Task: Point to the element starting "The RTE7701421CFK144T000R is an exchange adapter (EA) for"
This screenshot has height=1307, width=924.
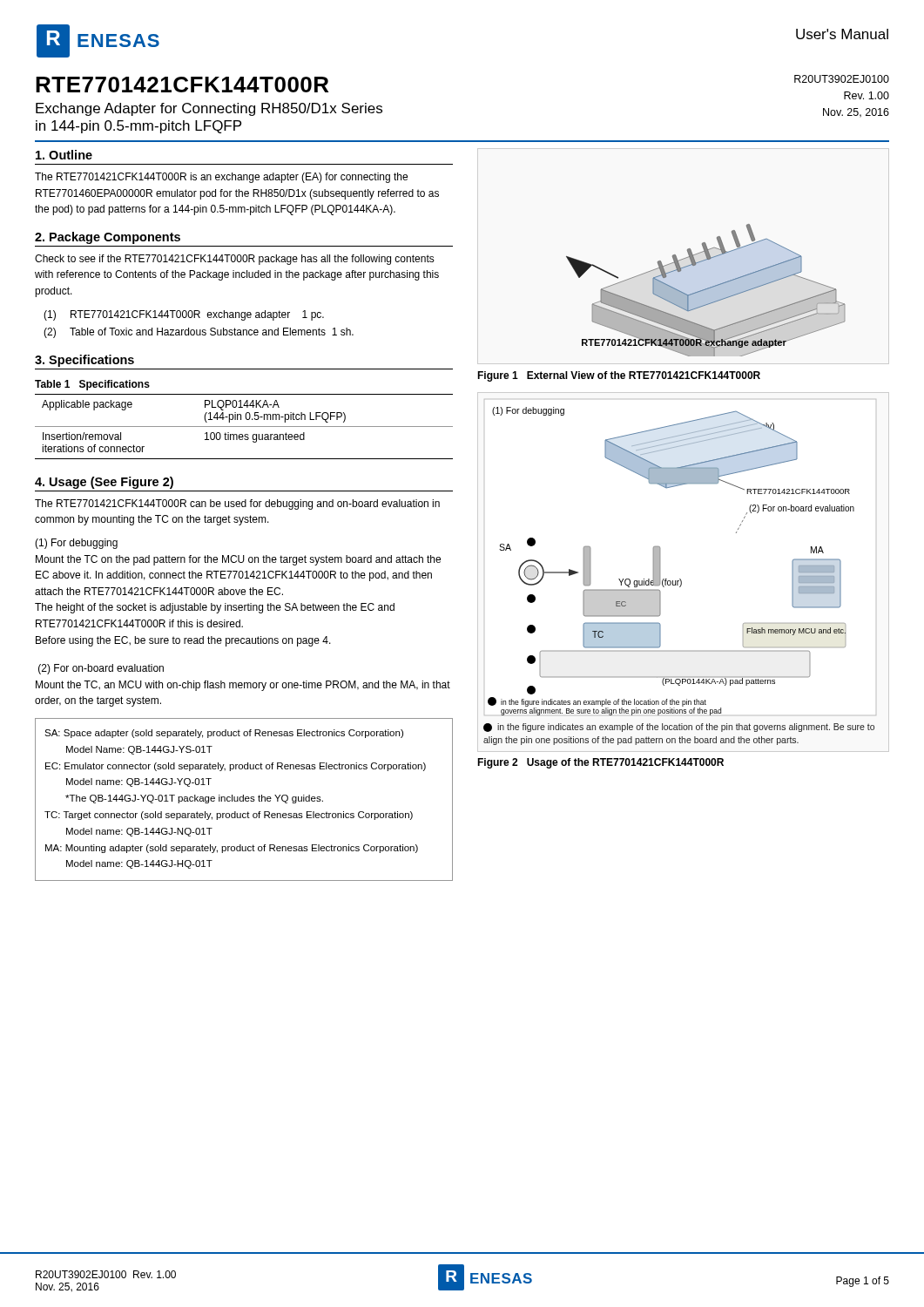Action: coord(237,193)
